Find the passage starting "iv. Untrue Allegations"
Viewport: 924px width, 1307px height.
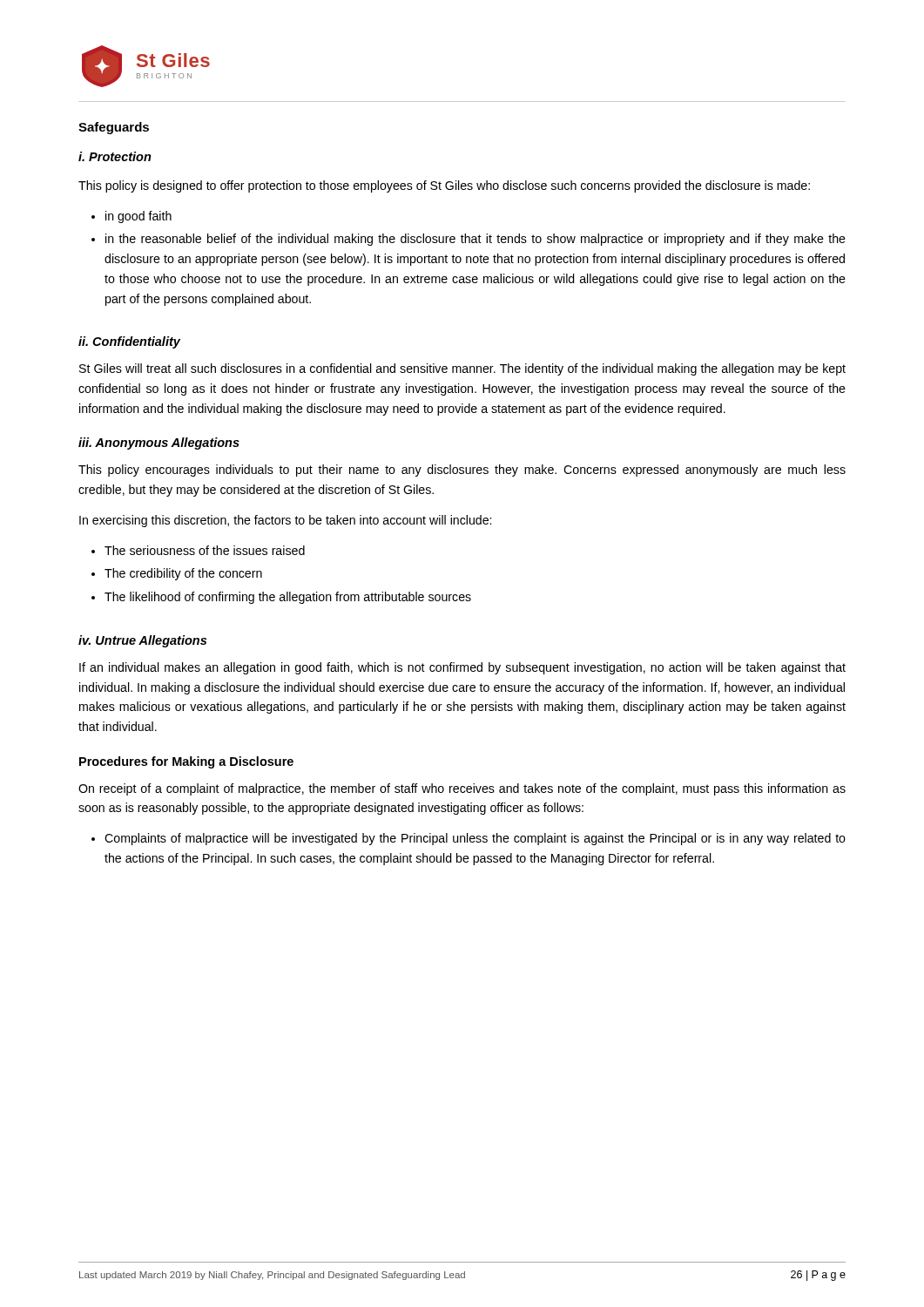point(143,640)
